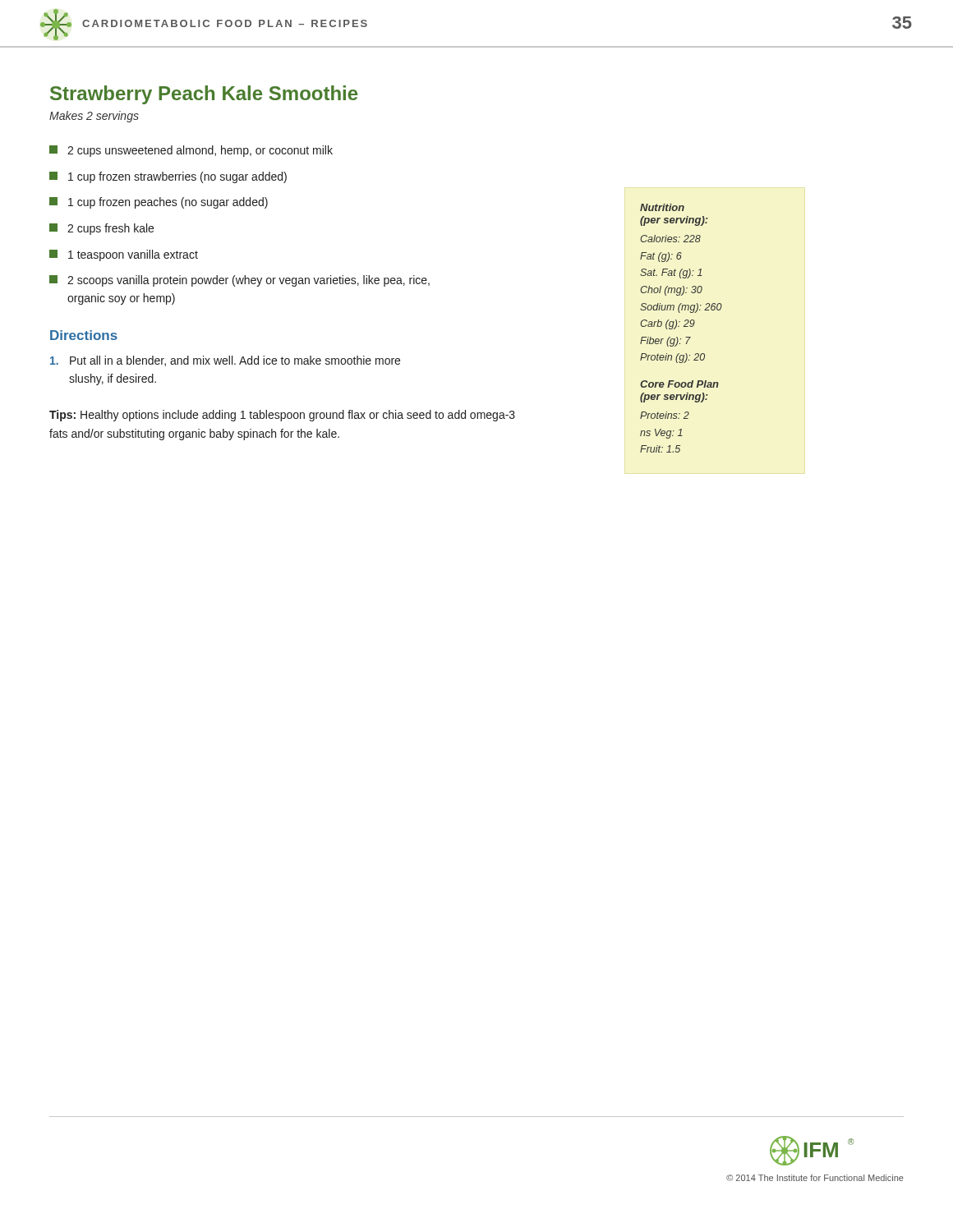
Task: Click the passage that begins "Tips: Healthy options include"
Action: click(282, 424)
